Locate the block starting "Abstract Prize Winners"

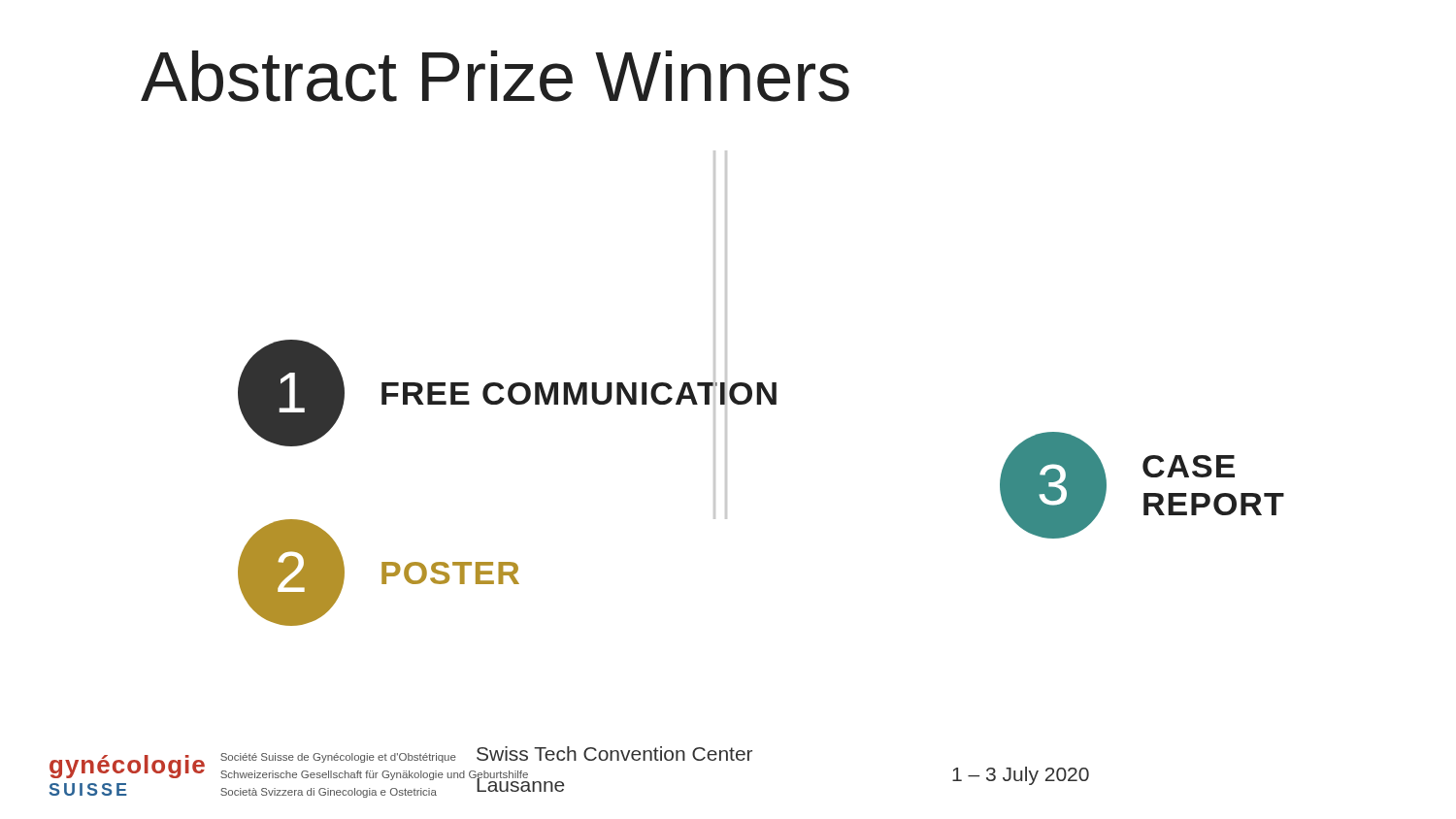pos(496,77)
